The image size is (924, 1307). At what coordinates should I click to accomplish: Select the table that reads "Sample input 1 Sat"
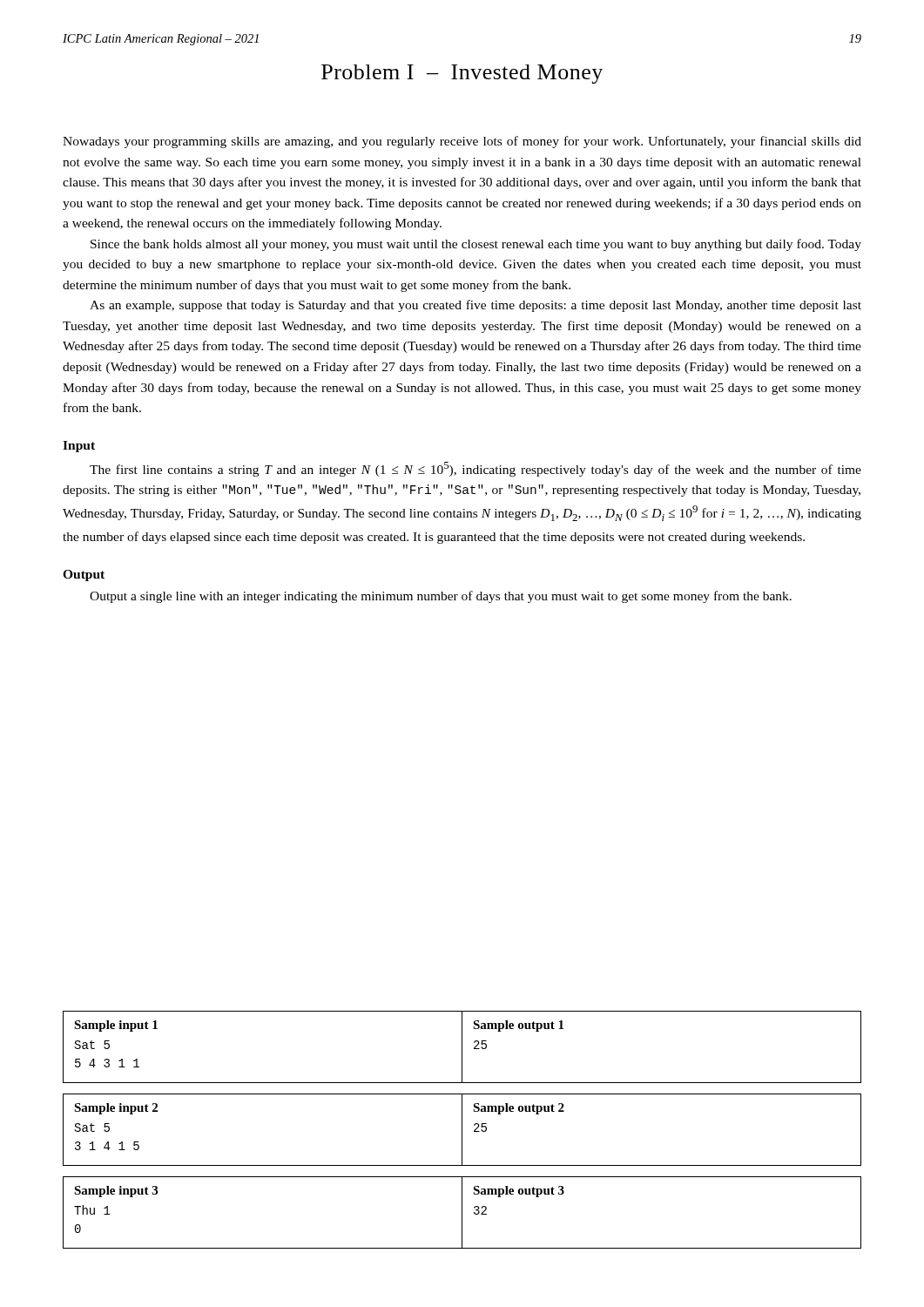click(x=462, y=1047)
